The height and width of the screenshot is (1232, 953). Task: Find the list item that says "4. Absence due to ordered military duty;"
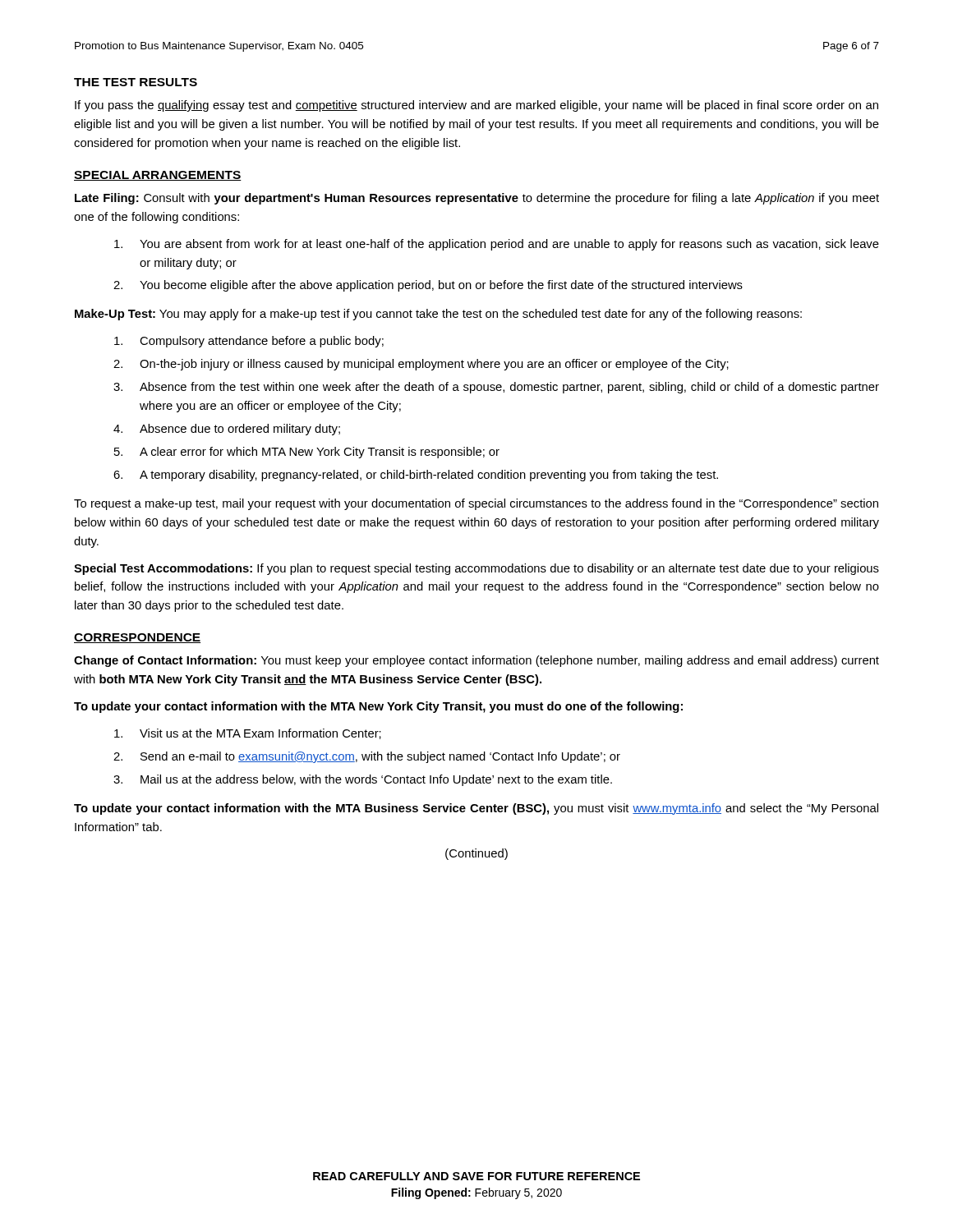227,429
